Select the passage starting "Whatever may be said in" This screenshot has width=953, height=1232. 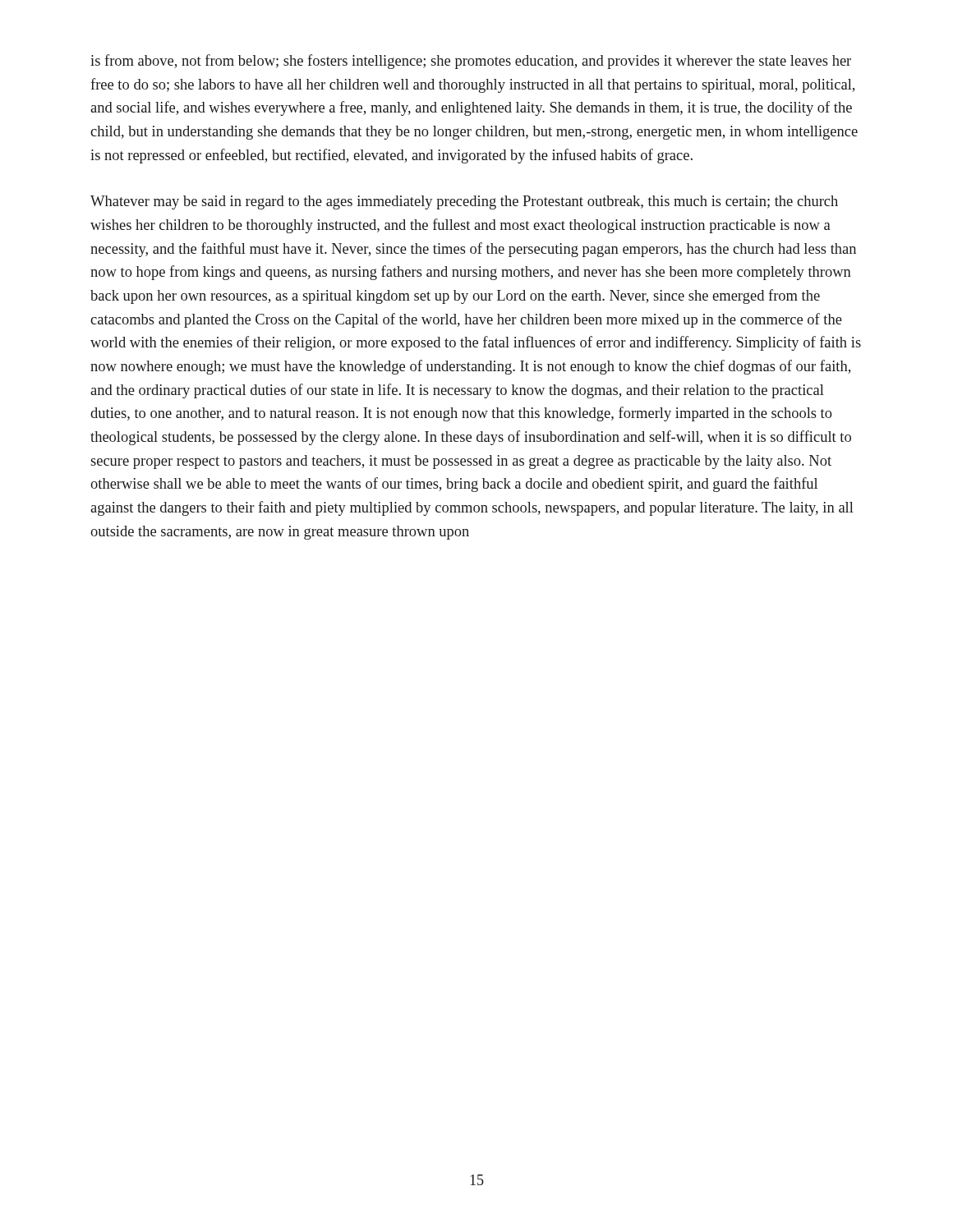coord(476,366)
